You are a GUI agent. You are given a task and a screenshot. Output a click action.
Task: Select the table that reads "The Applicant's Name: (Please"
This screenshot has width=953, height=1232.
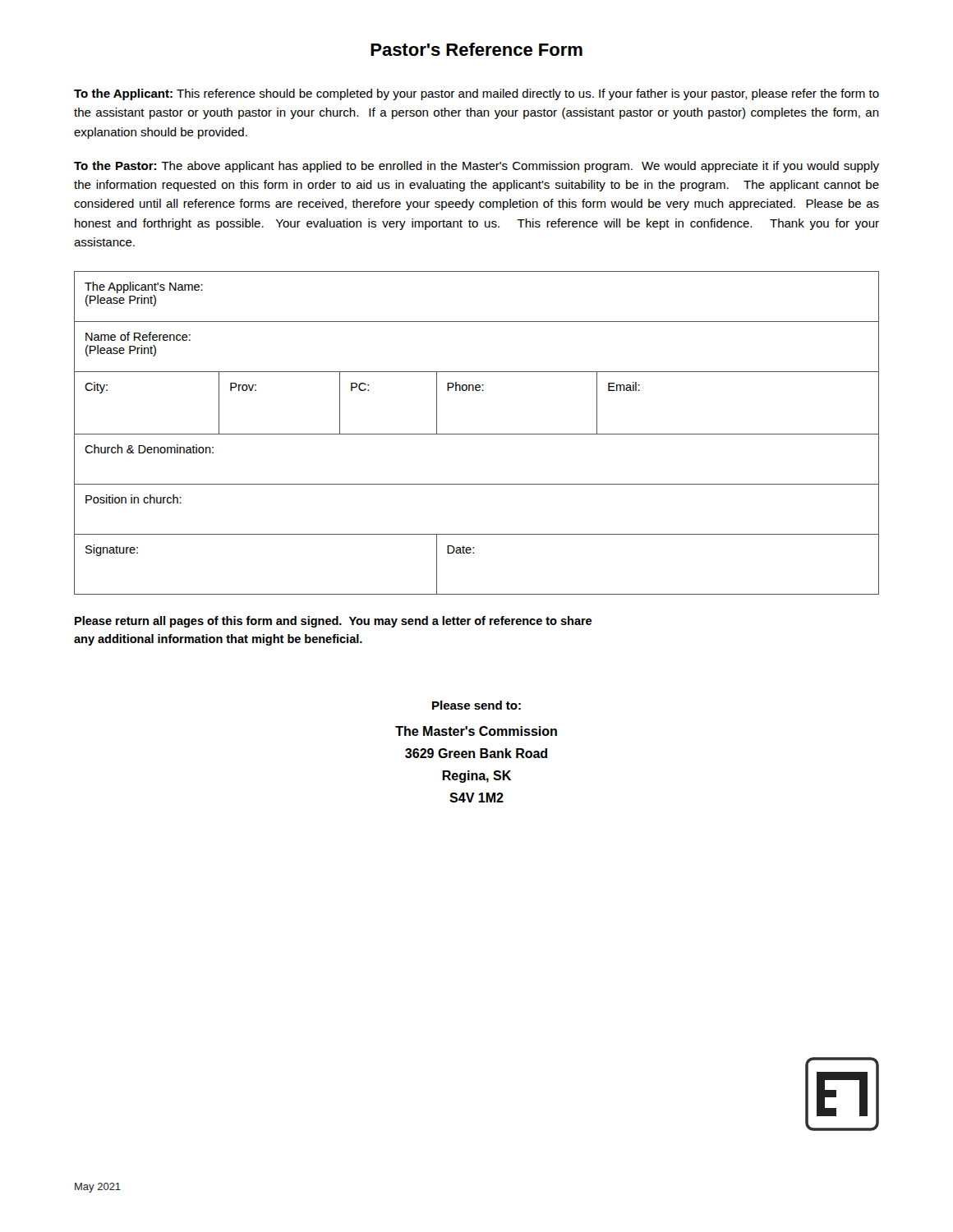pos(476,433)
